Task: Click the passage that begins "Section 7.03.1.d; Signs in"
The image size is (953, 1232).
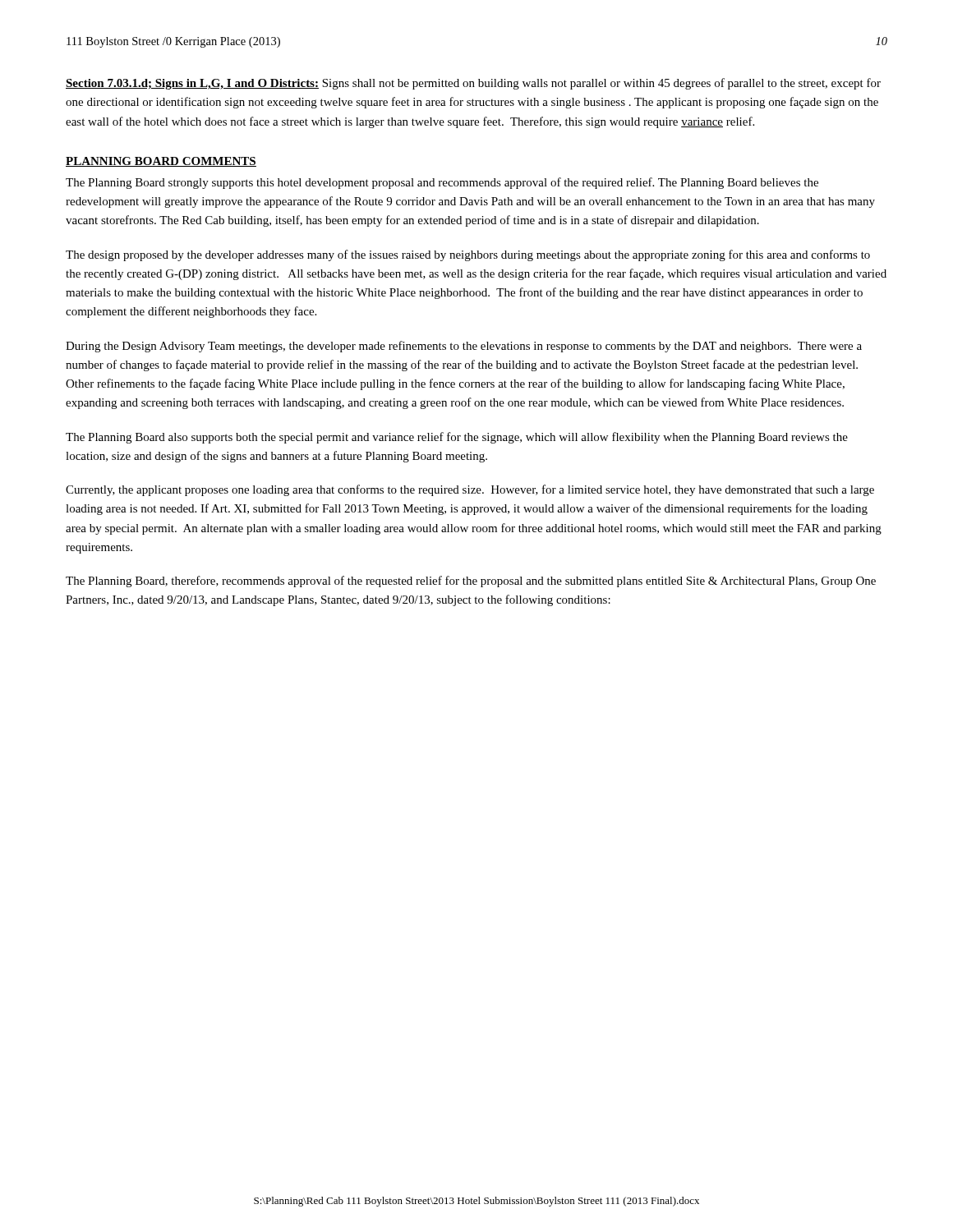Action: 473,102
